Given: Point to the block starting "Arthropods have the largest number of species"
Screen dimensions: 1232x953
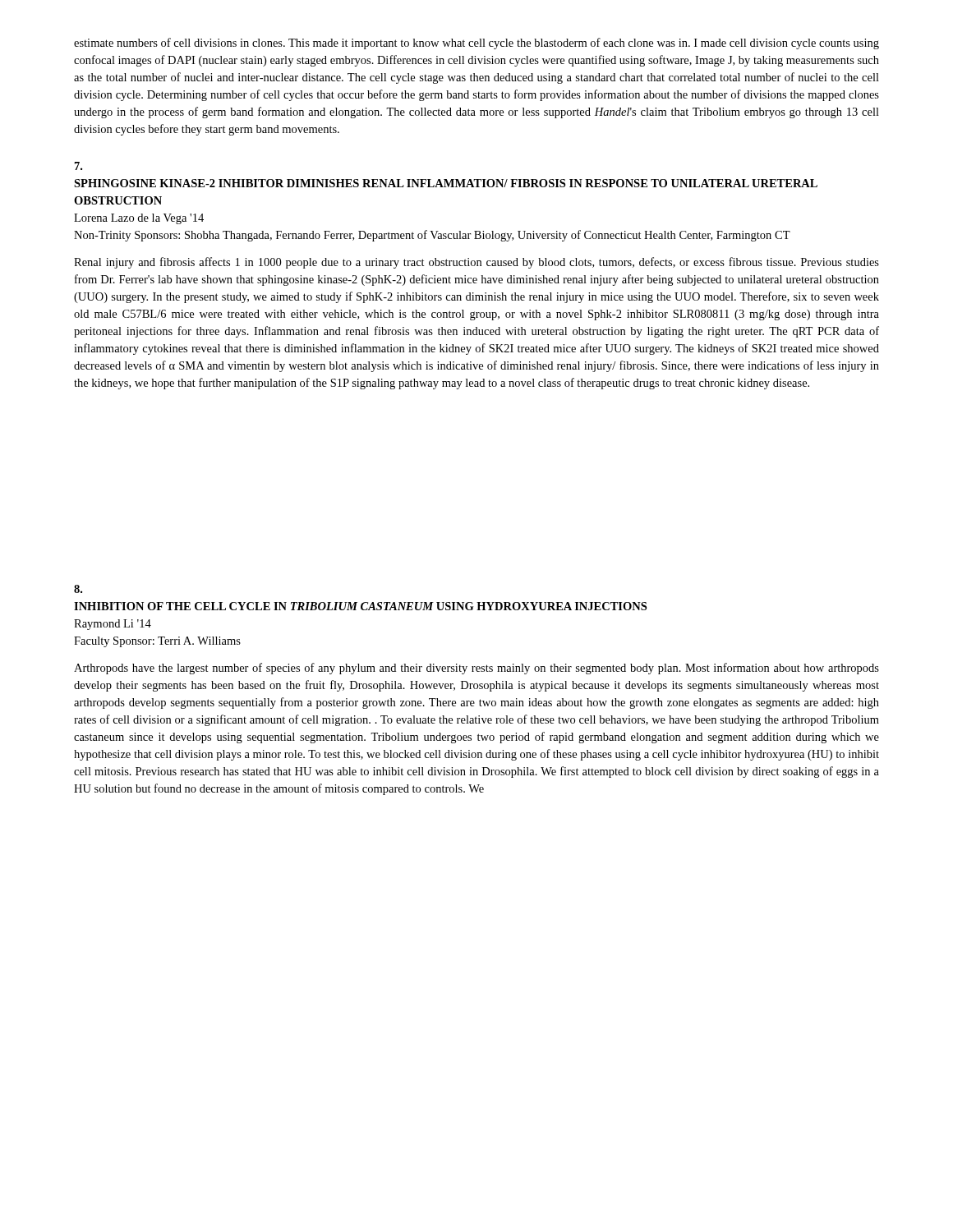Looking at the screenshot, I should (x=476, y=729).
